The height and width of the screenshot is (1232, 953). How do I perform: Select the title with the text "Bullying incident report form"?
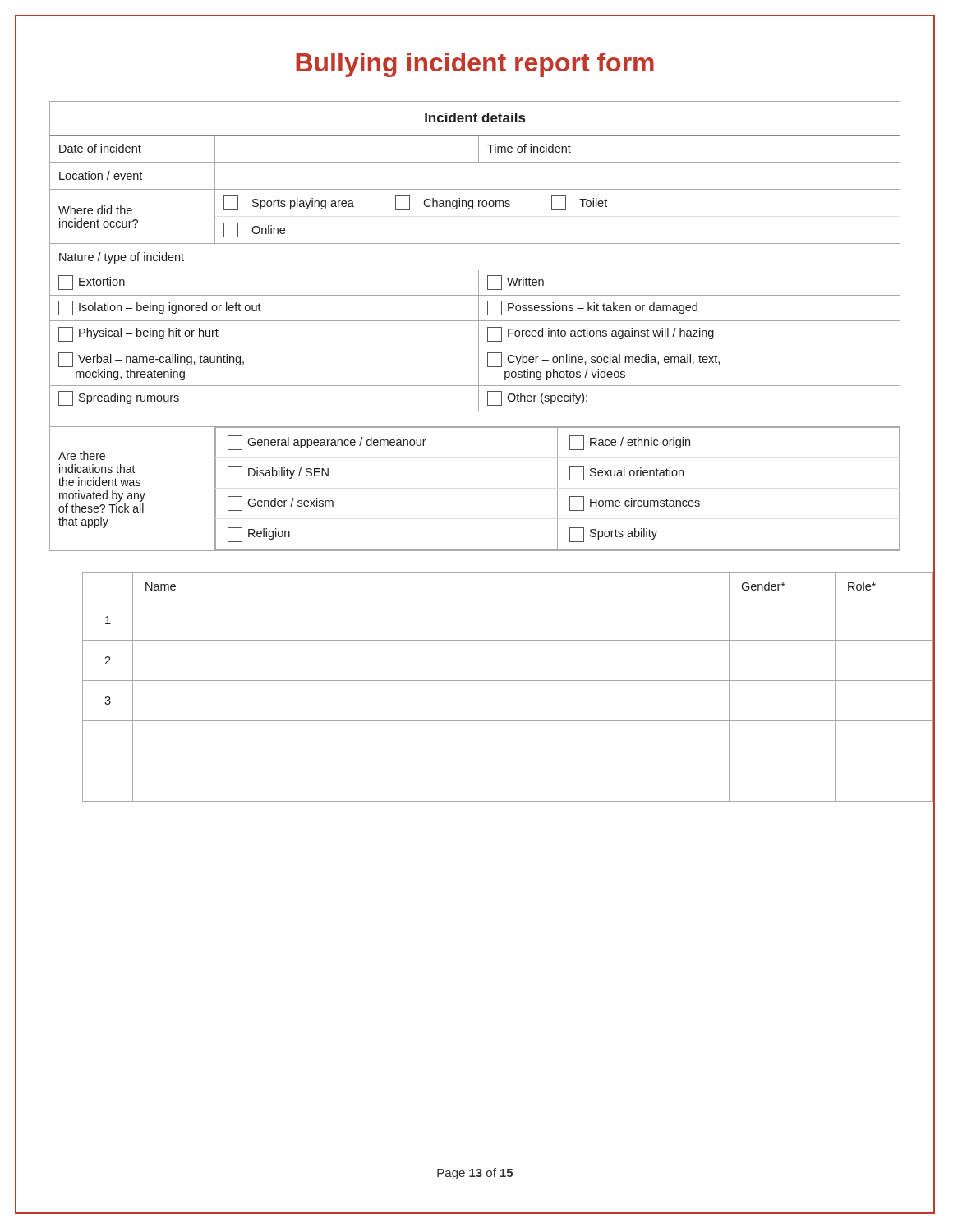point(475,63)
